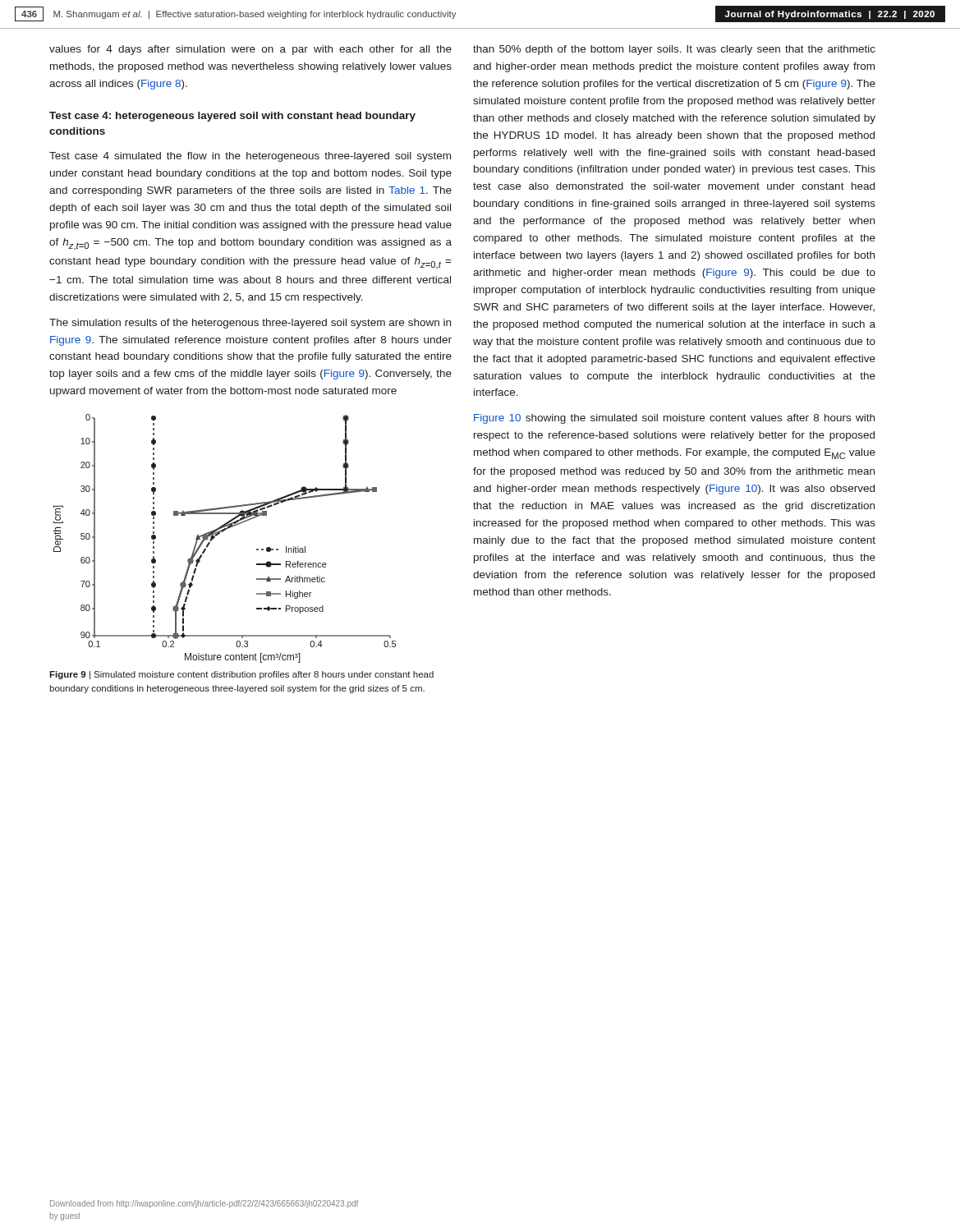Click on the region starting "Test case 4 simulated the"
The image size is (960, 1232).
(250, 274)
